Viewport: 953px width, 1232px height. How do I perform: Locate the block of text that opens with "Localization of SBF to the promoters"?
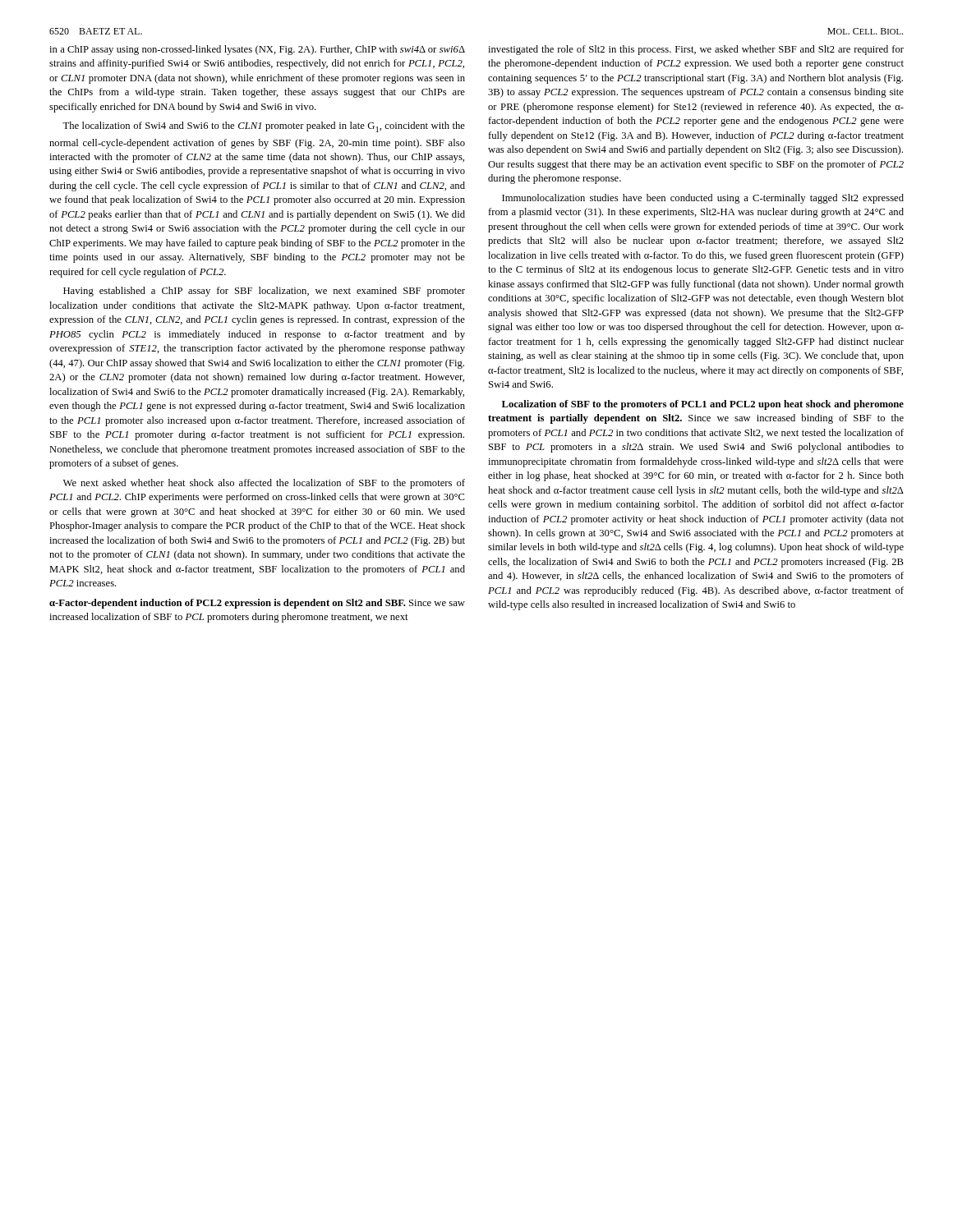point(696,505)
